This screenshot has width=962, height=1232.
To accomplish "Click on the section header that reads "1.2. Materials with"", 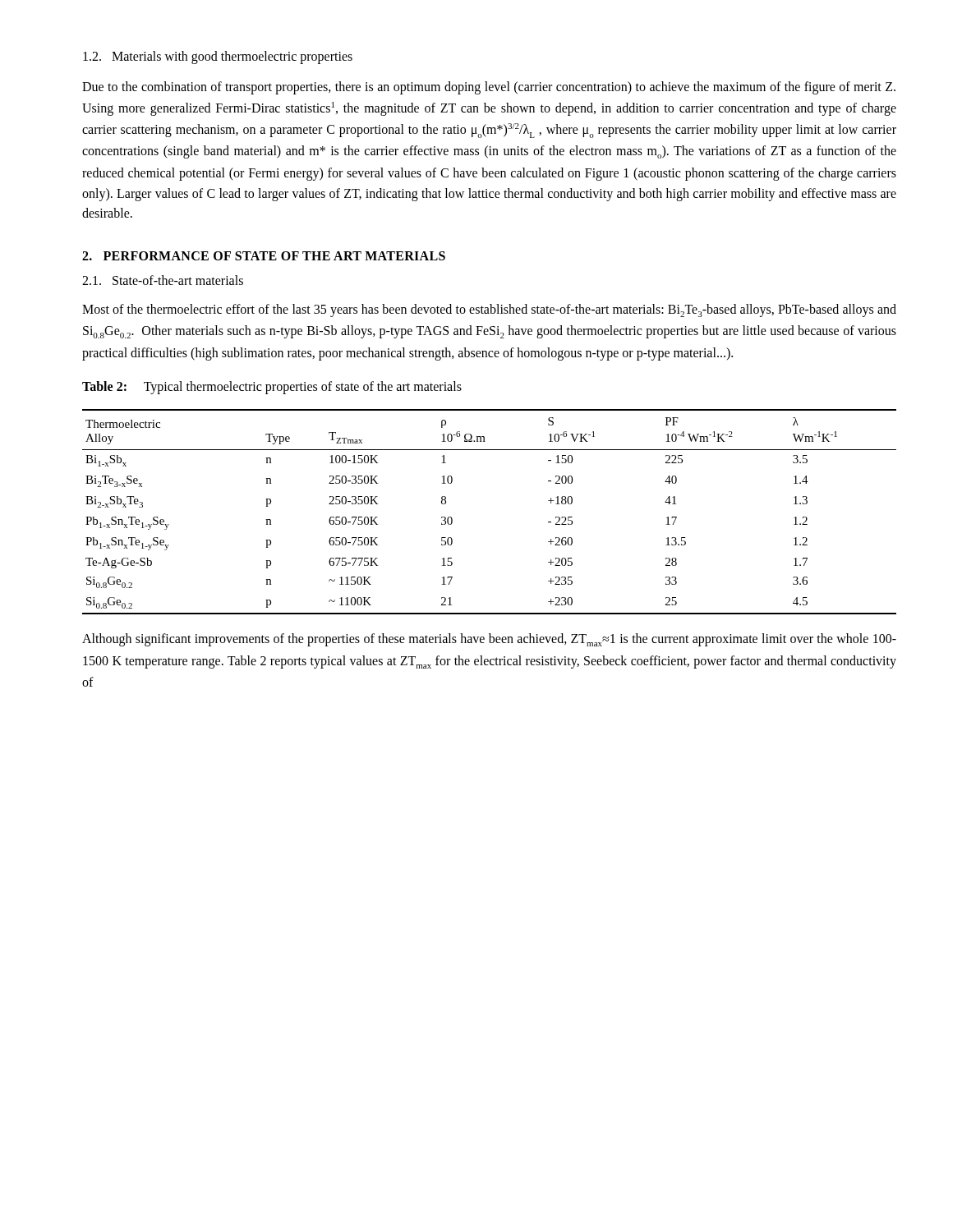I will [217, 56].
